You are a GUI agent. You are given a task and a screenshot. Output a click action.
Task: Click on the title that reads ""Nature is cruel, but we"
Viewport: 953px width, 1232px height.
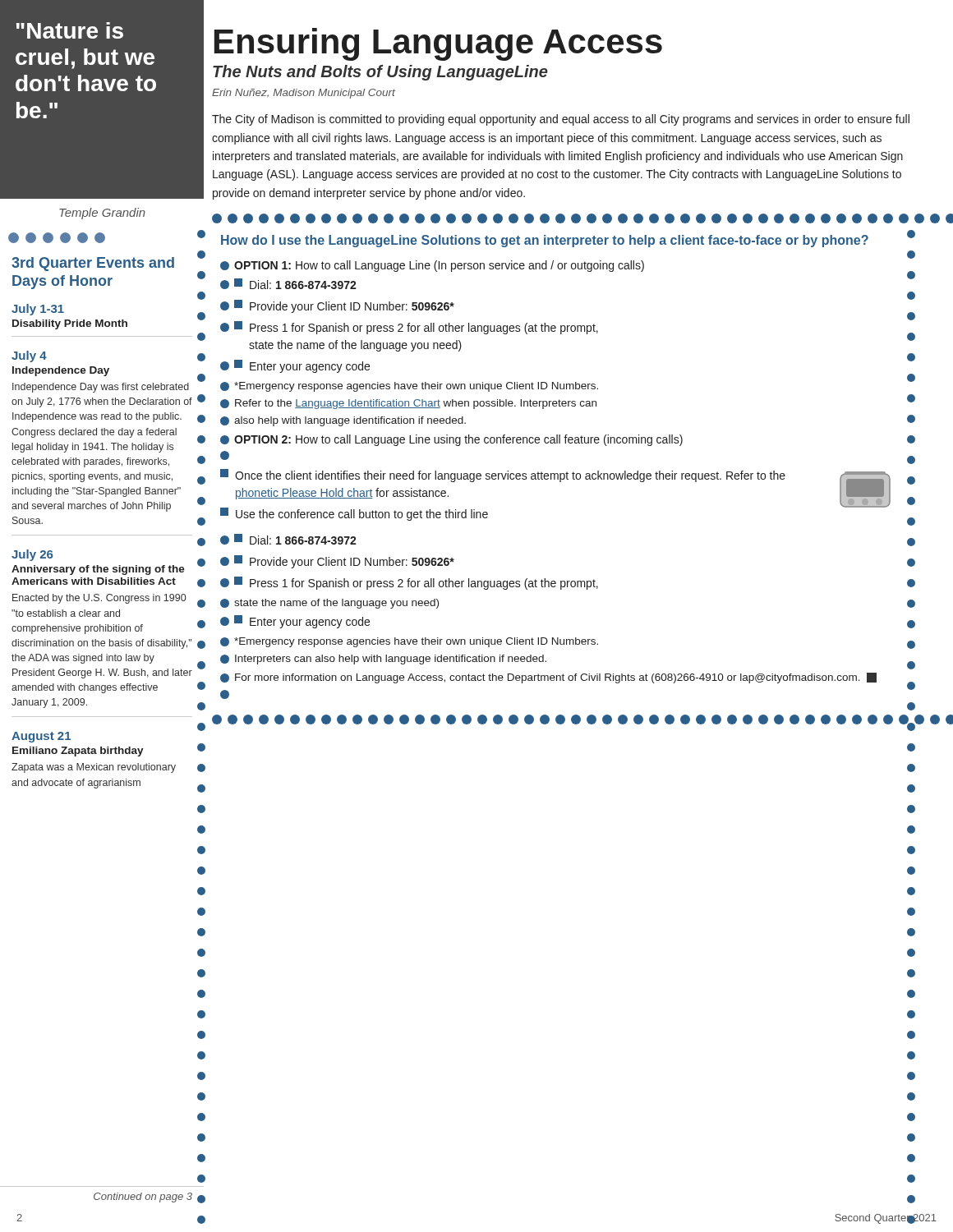click(x=102, y=71)
